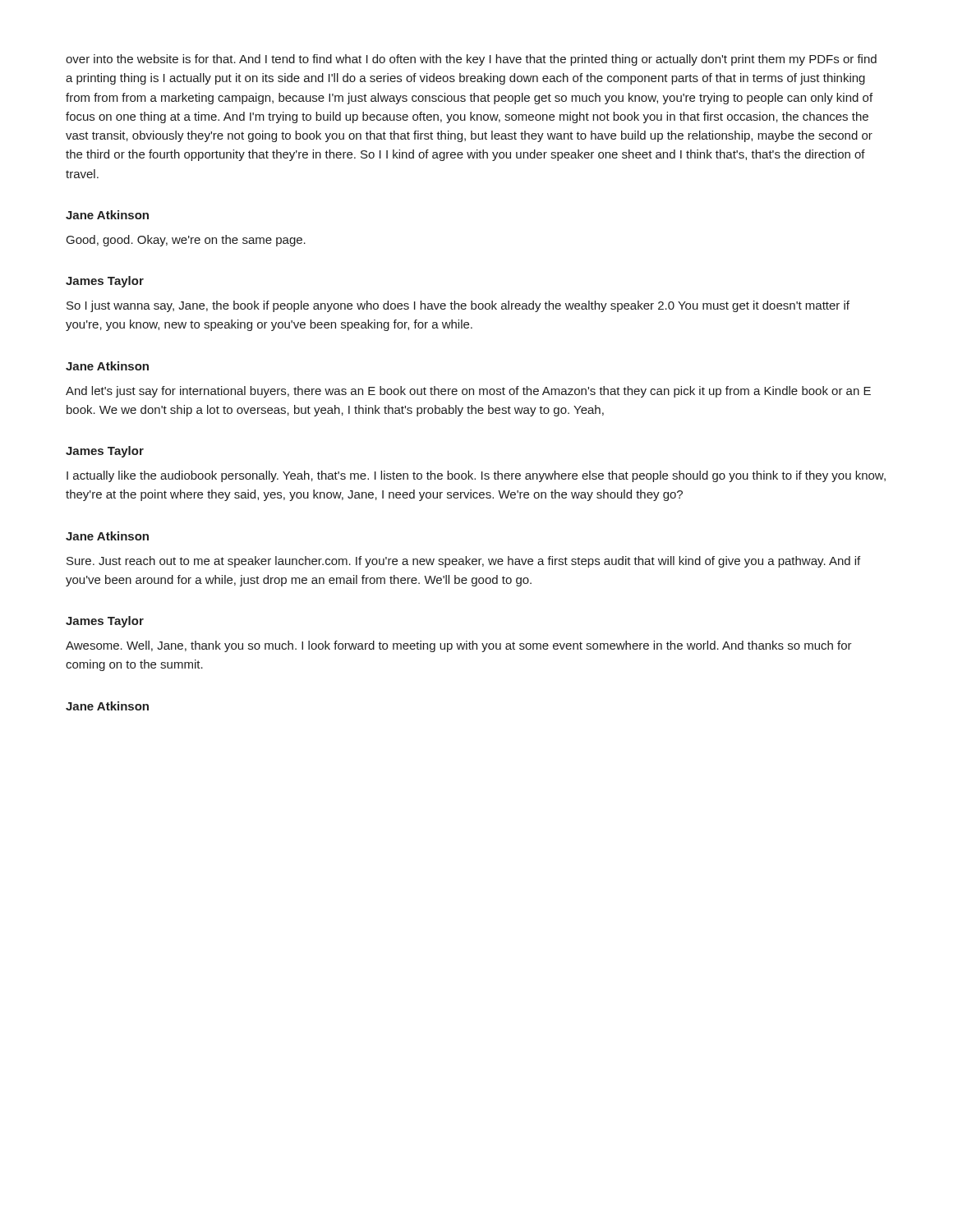Locate the block of text that opens with "over into the website is for"
The height and width of the screenshot is (1232, 953).
471,116
